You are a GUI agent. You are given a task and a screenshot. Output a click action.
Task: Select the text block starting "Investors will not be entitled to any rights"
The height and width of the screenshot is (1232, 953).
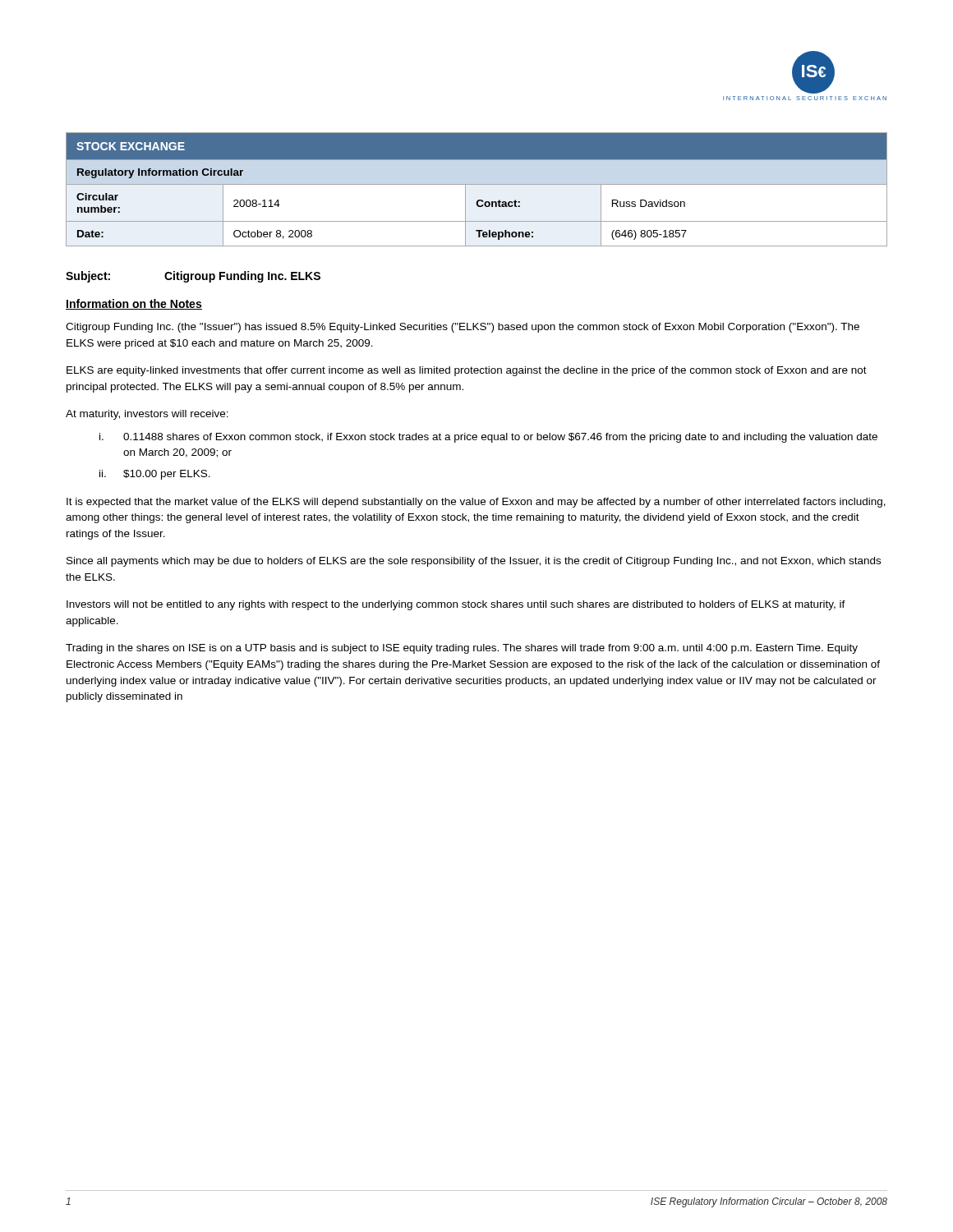coord(455,612)
